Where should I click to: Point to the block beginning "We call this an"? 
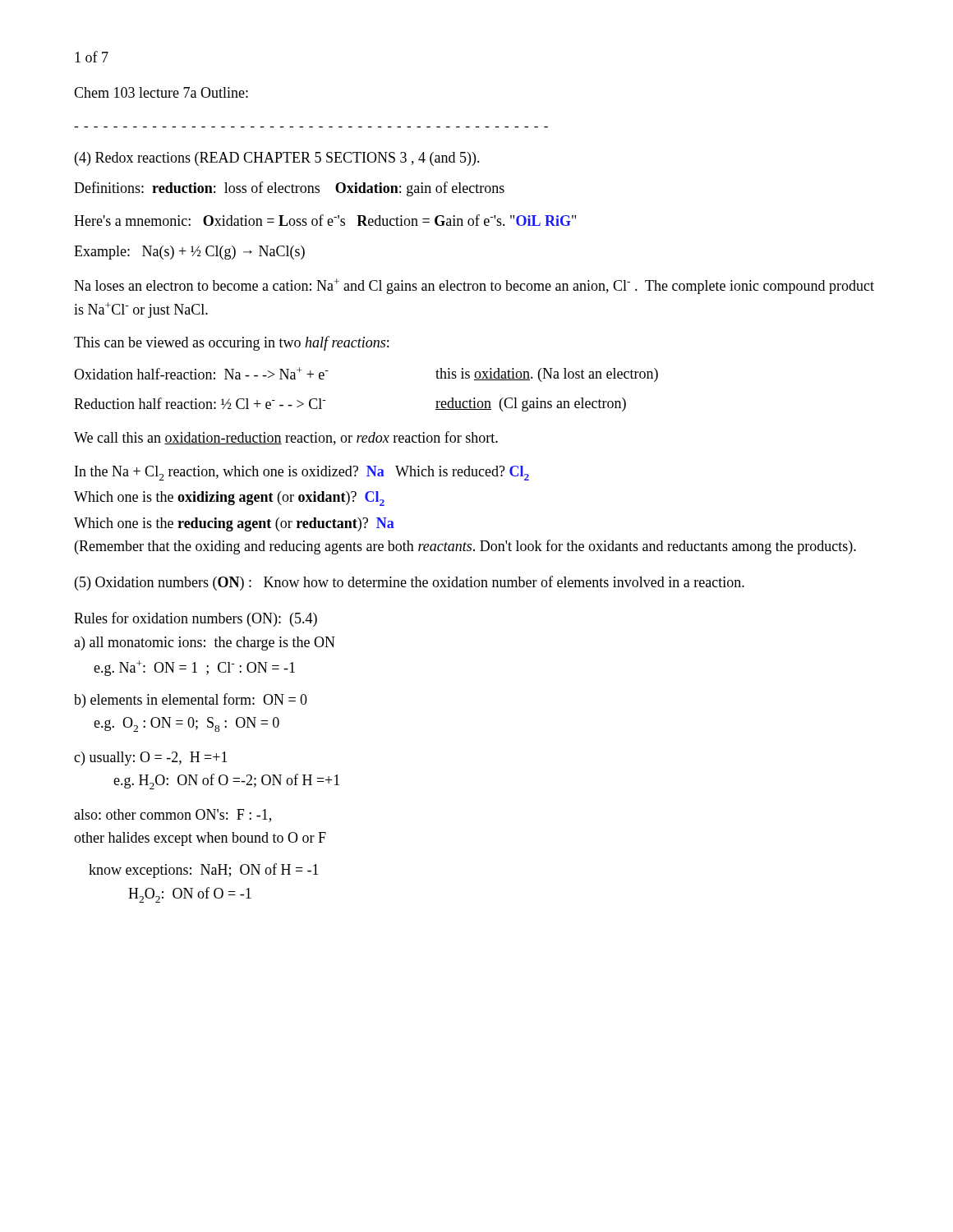[286, 438]
